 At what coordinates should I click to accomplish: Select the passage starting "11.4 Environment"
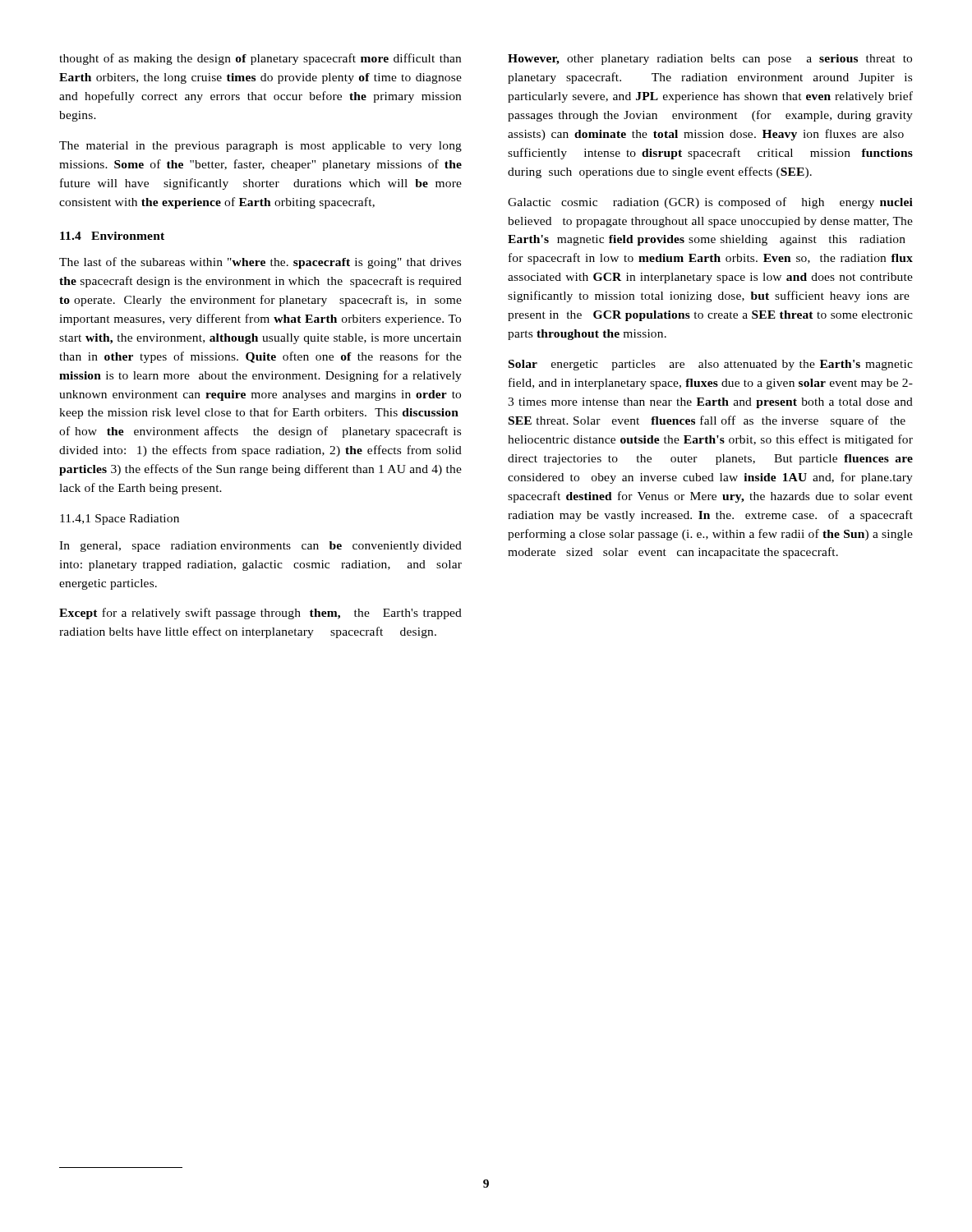(112, 235)
